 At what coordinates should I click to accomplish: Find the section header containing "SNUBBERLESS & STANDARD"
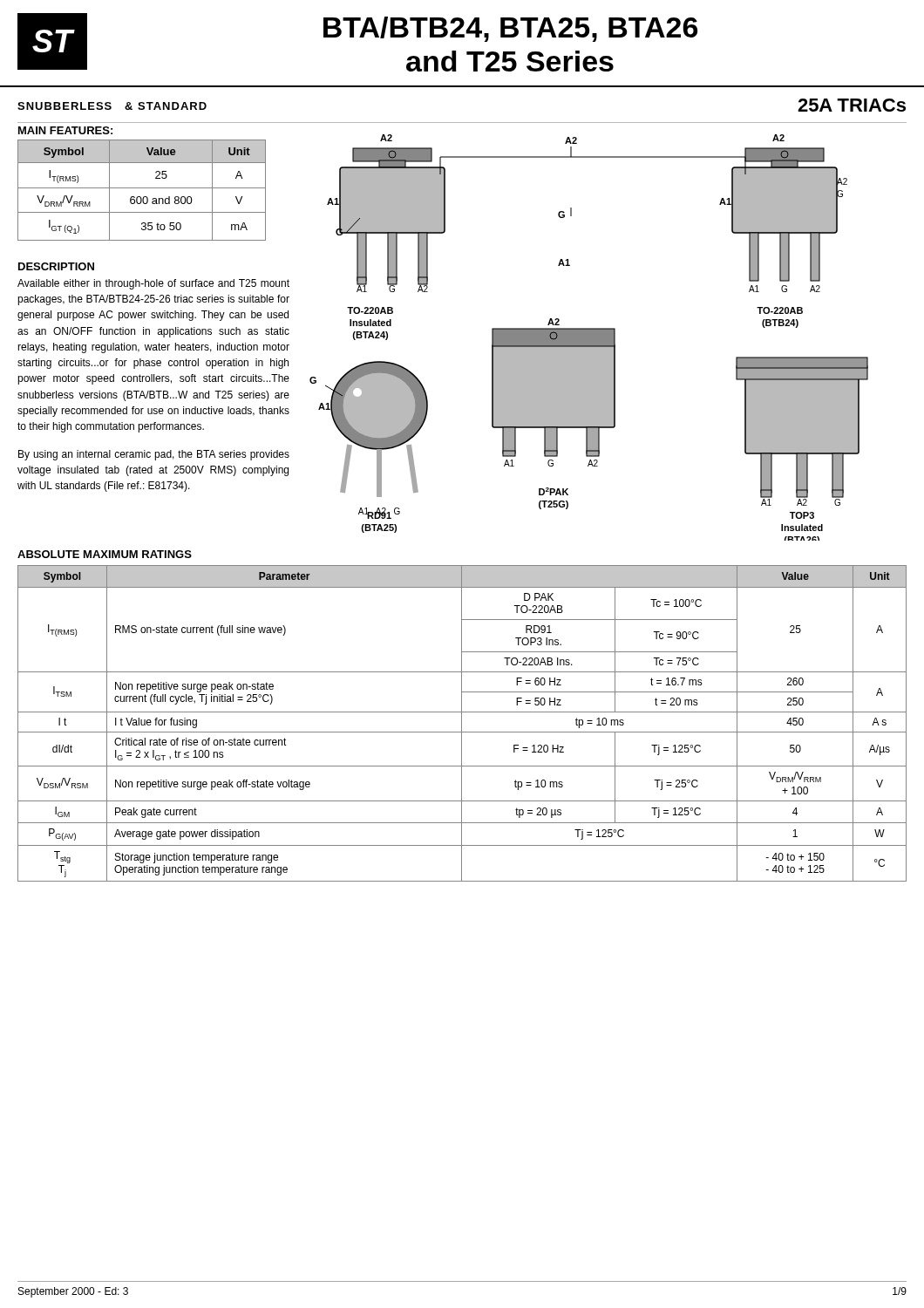pyautogui.click(x=112, y=106)
